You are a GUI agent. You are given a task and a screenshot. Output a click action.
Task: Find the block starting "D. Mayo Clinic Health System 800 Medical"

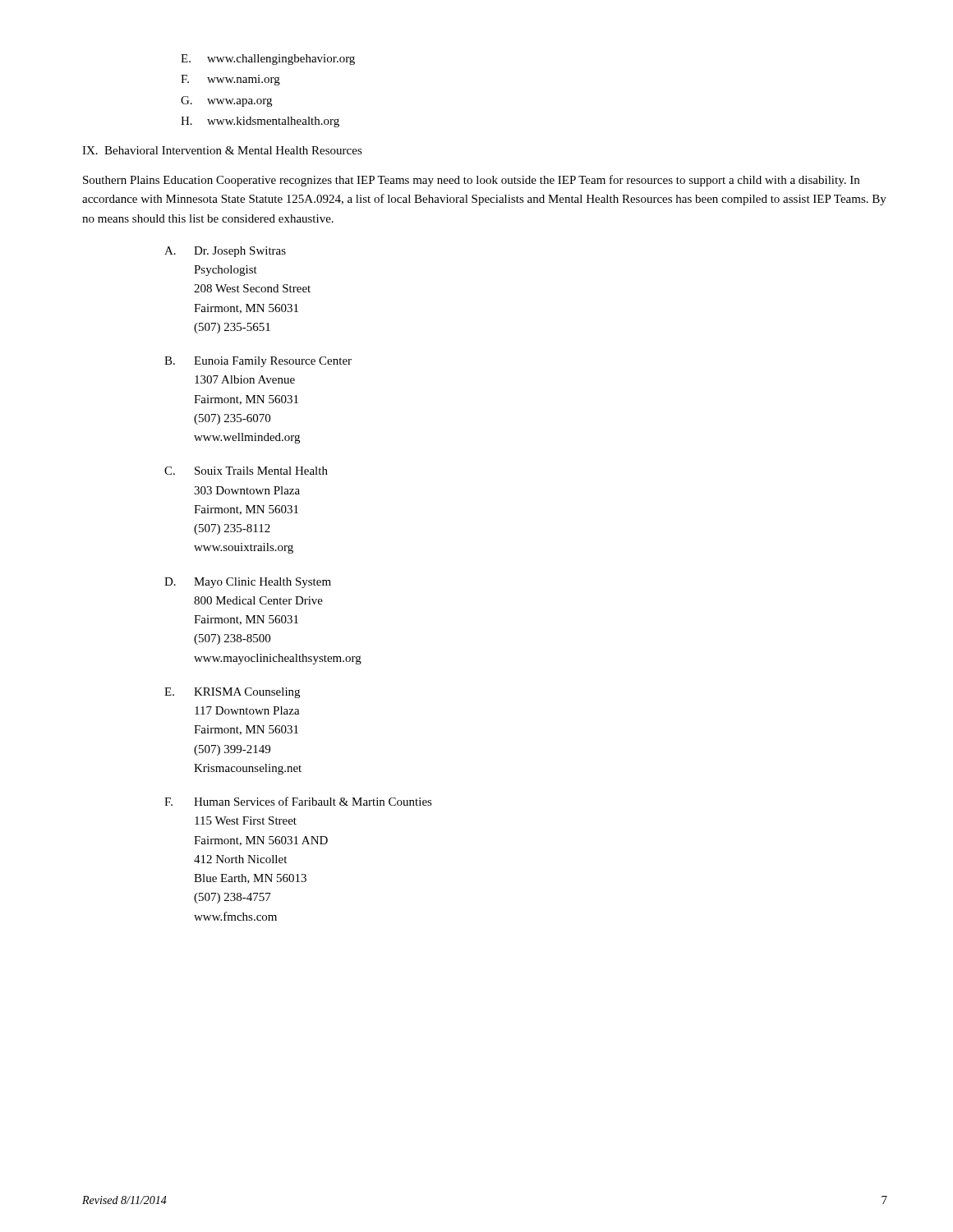point(263,620)
